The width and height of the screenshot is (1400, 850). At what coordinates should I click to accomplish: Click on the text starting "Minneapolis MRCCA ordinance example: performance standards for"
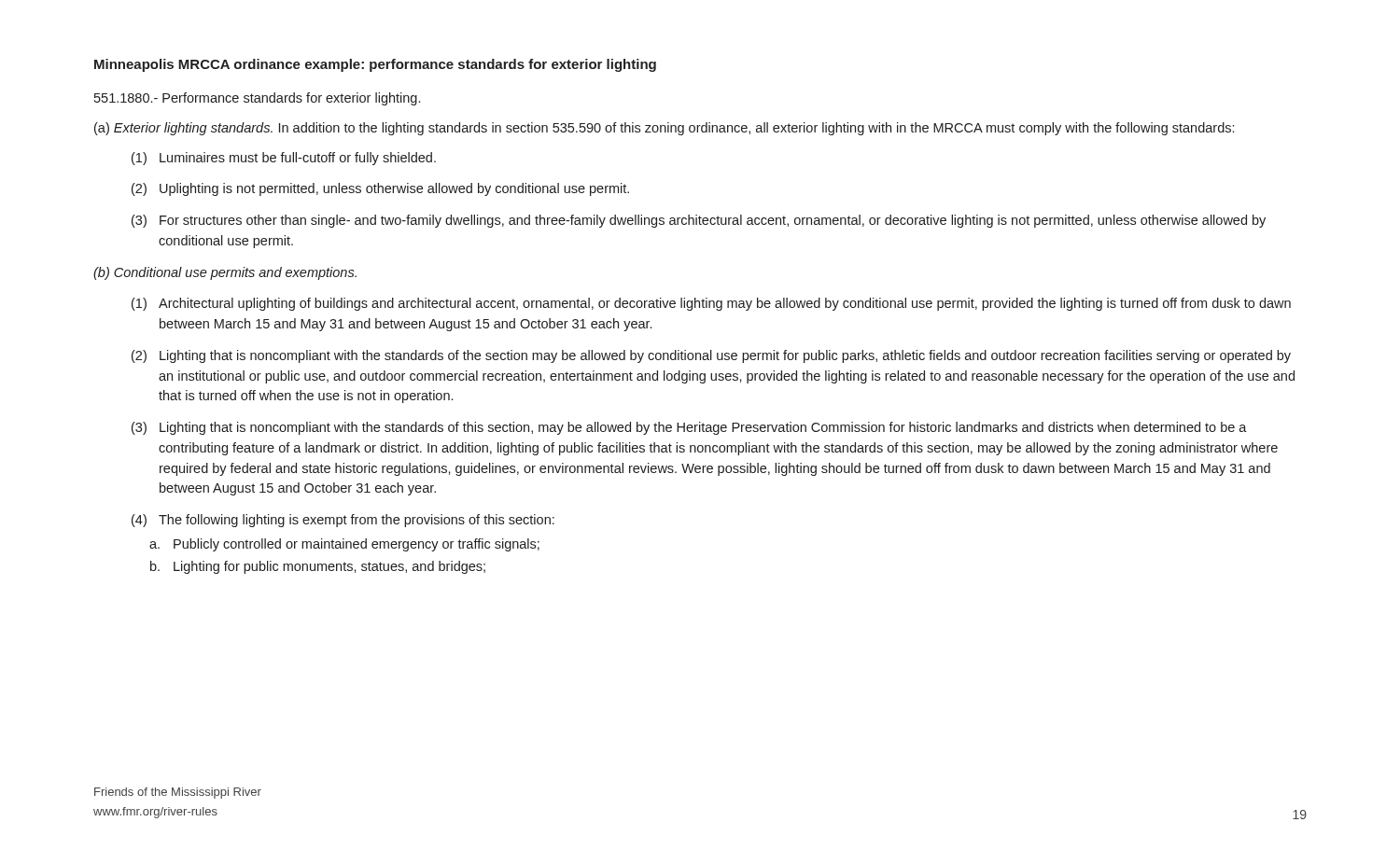pos(375,64)
